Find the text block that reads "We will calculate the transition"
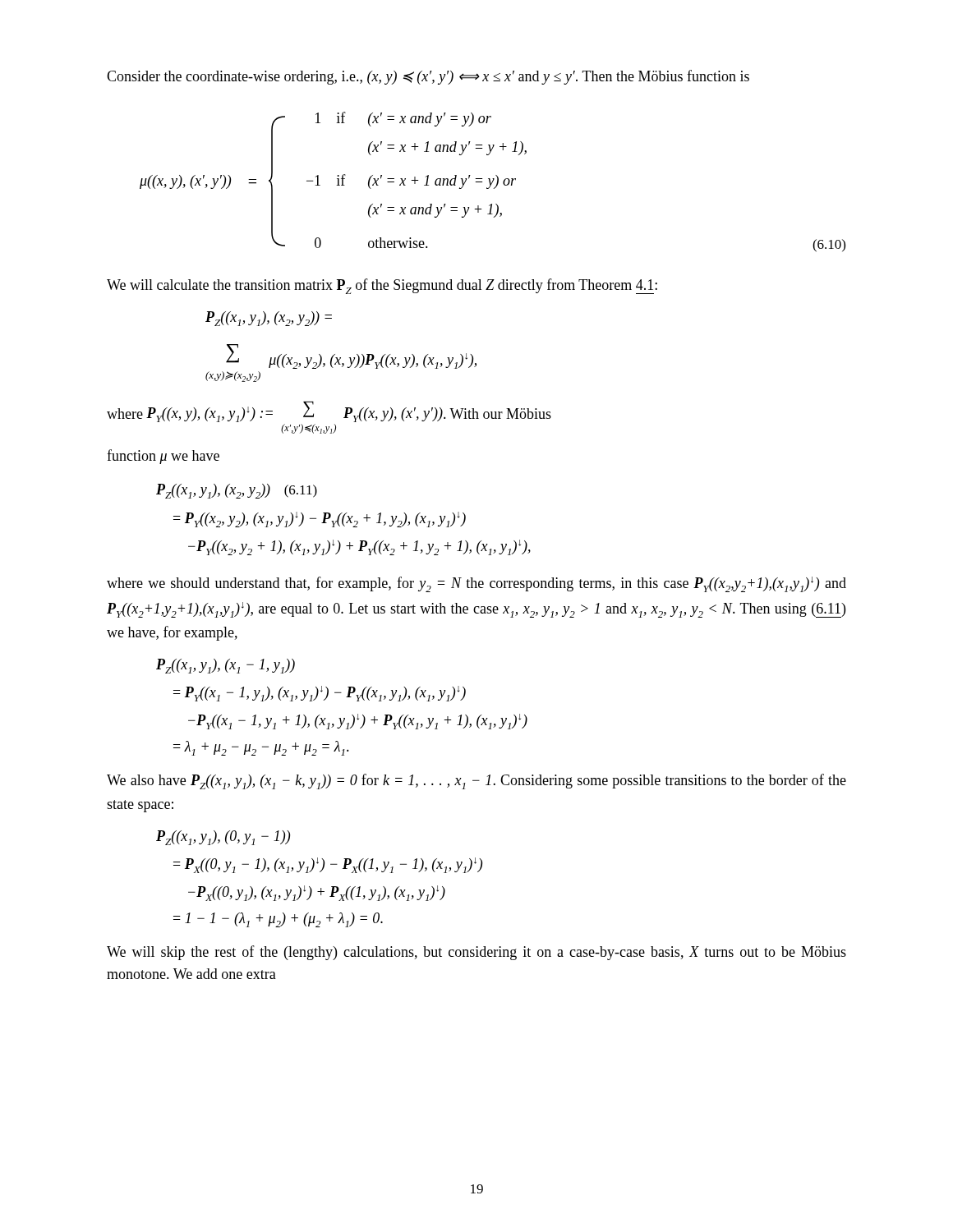This screenshot has width=953, height=1232. tap(383, 287)
